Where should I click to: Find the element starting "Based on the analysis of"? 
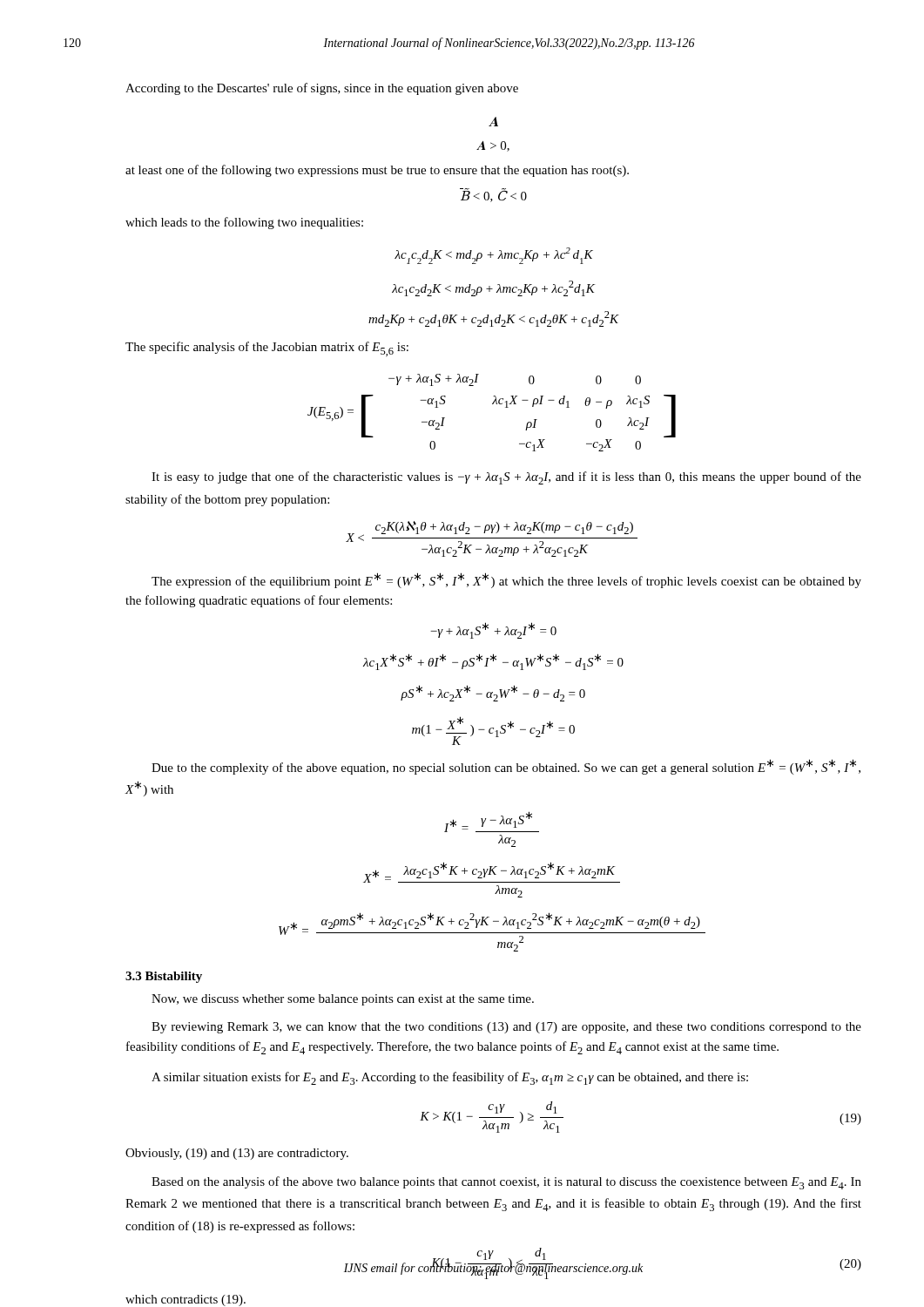pyautogui.click(x=493, y=1203)
